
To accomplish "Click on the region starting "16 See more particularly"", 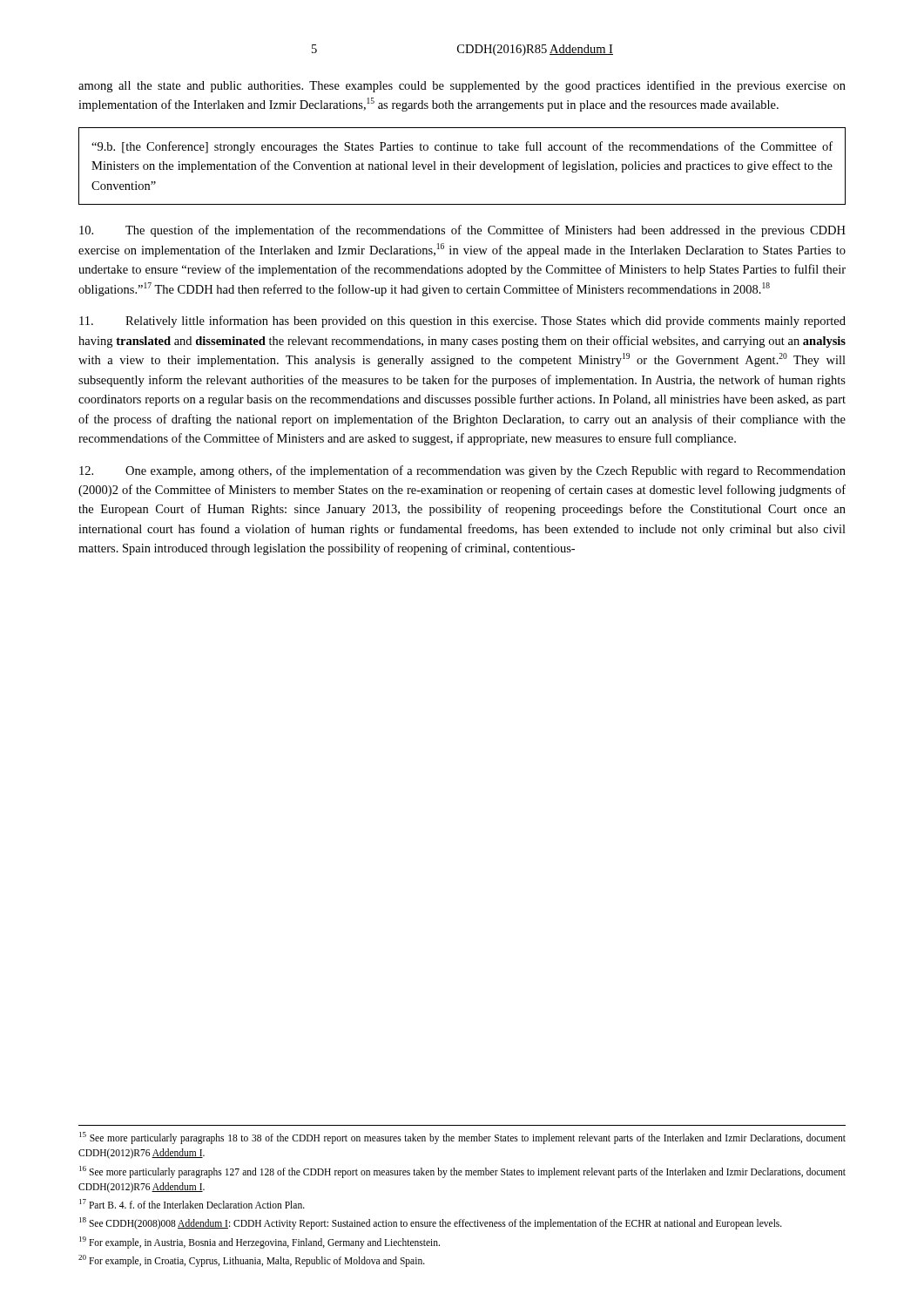I will coord(462,1178).
